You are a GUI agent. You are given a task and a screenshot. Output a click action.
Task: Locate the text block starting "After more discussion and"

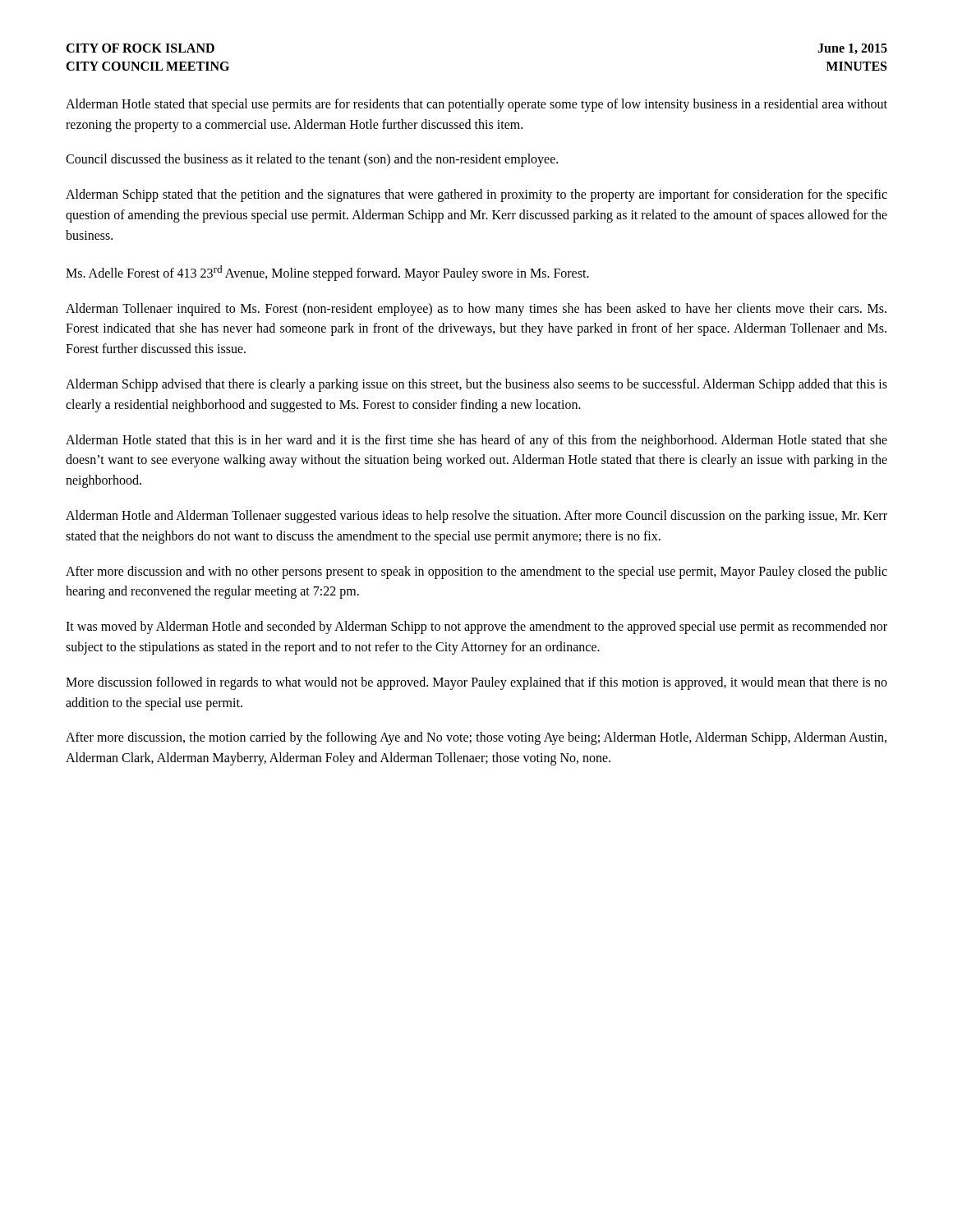tap(476, 581)
